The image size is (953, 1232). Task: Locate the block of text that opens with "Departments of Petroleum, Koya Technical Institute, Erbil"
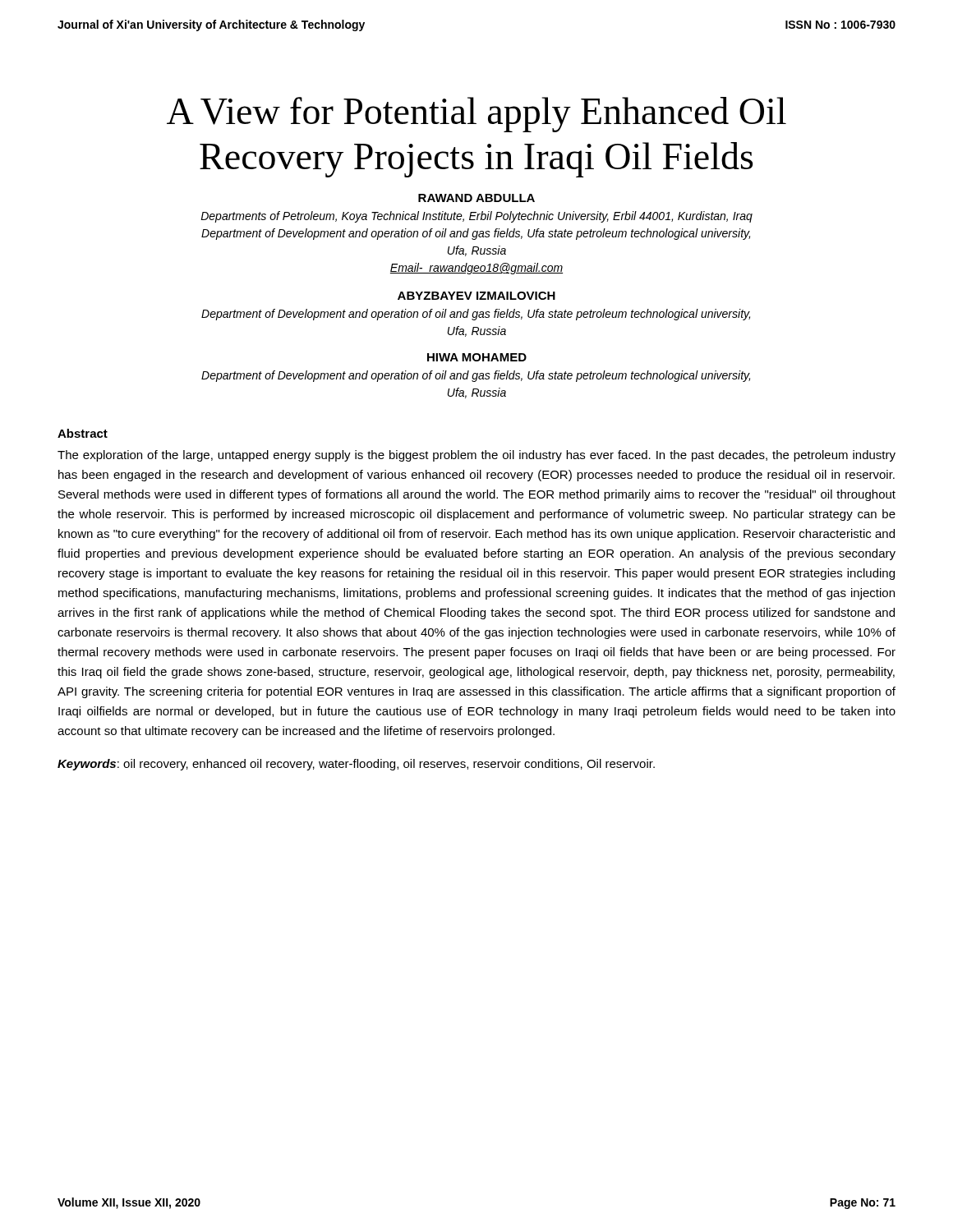476,242
